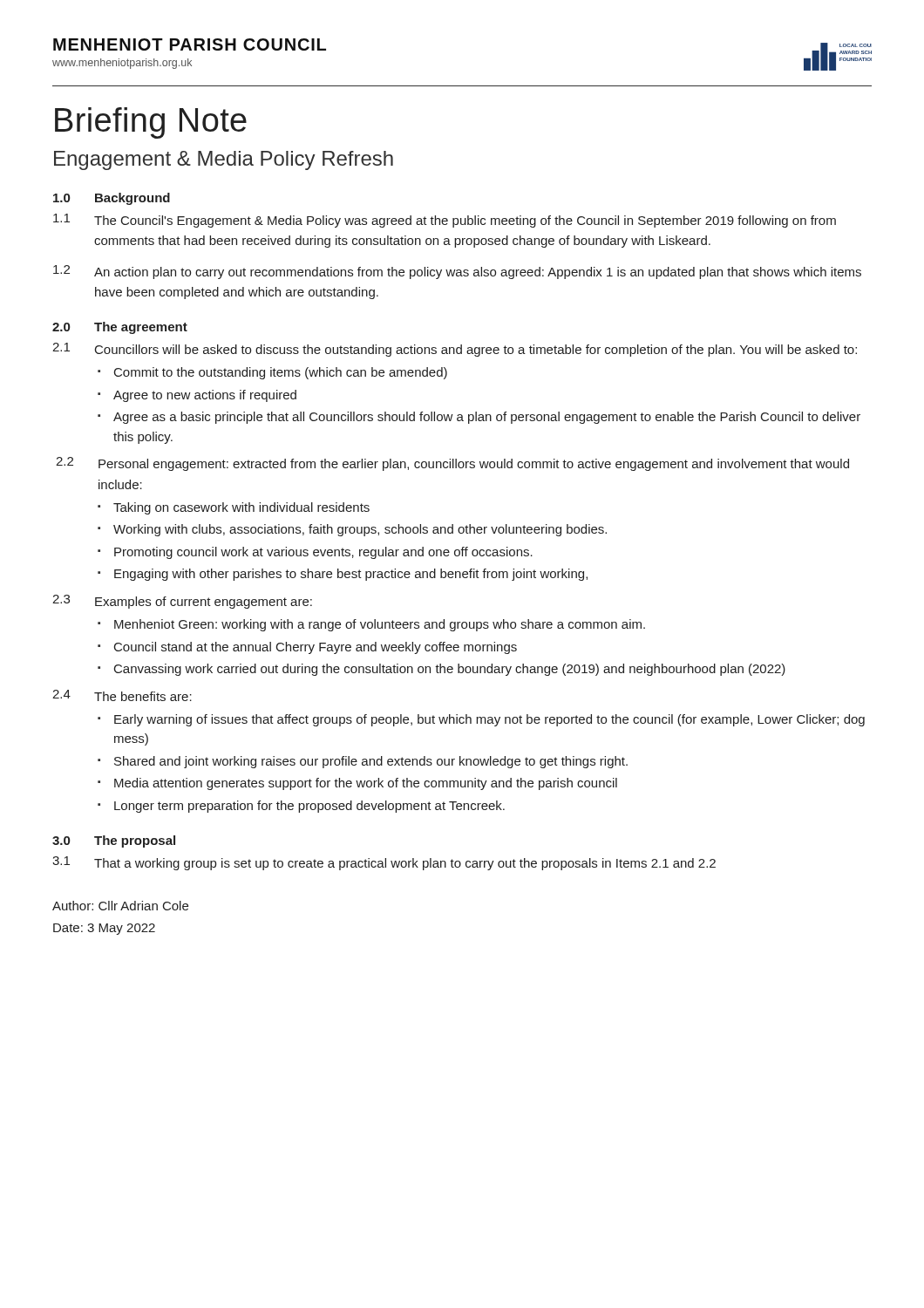Select the passage starting "Menheniot Green: working with a"
This screenshot has width=924, height=1308.
click(x=380, y=624)
